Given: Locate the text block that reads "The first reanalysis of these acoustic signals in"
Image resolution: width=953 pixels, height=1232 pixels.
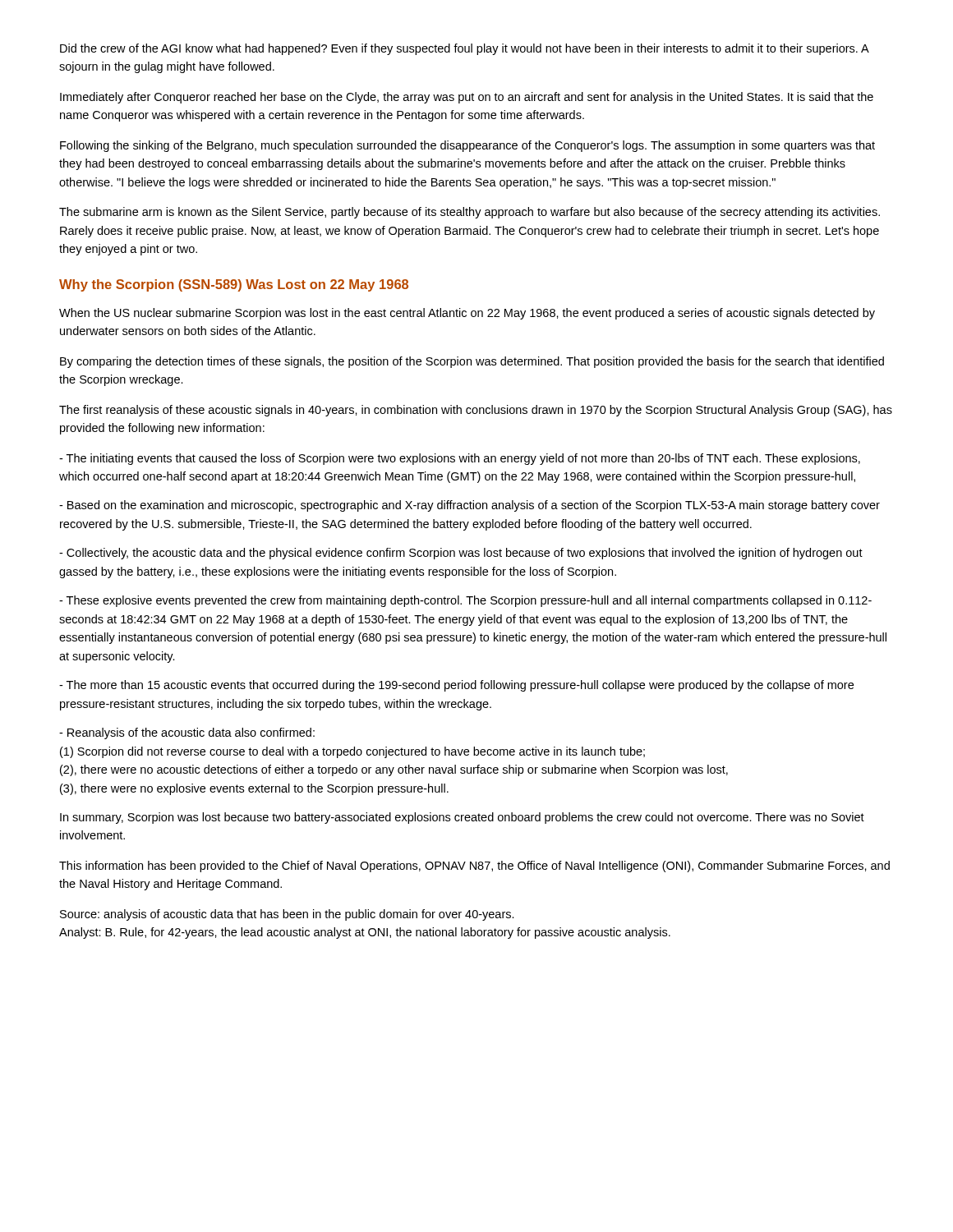Looking at the screenshot, I should pyautogui.click(x=476, y=419).
